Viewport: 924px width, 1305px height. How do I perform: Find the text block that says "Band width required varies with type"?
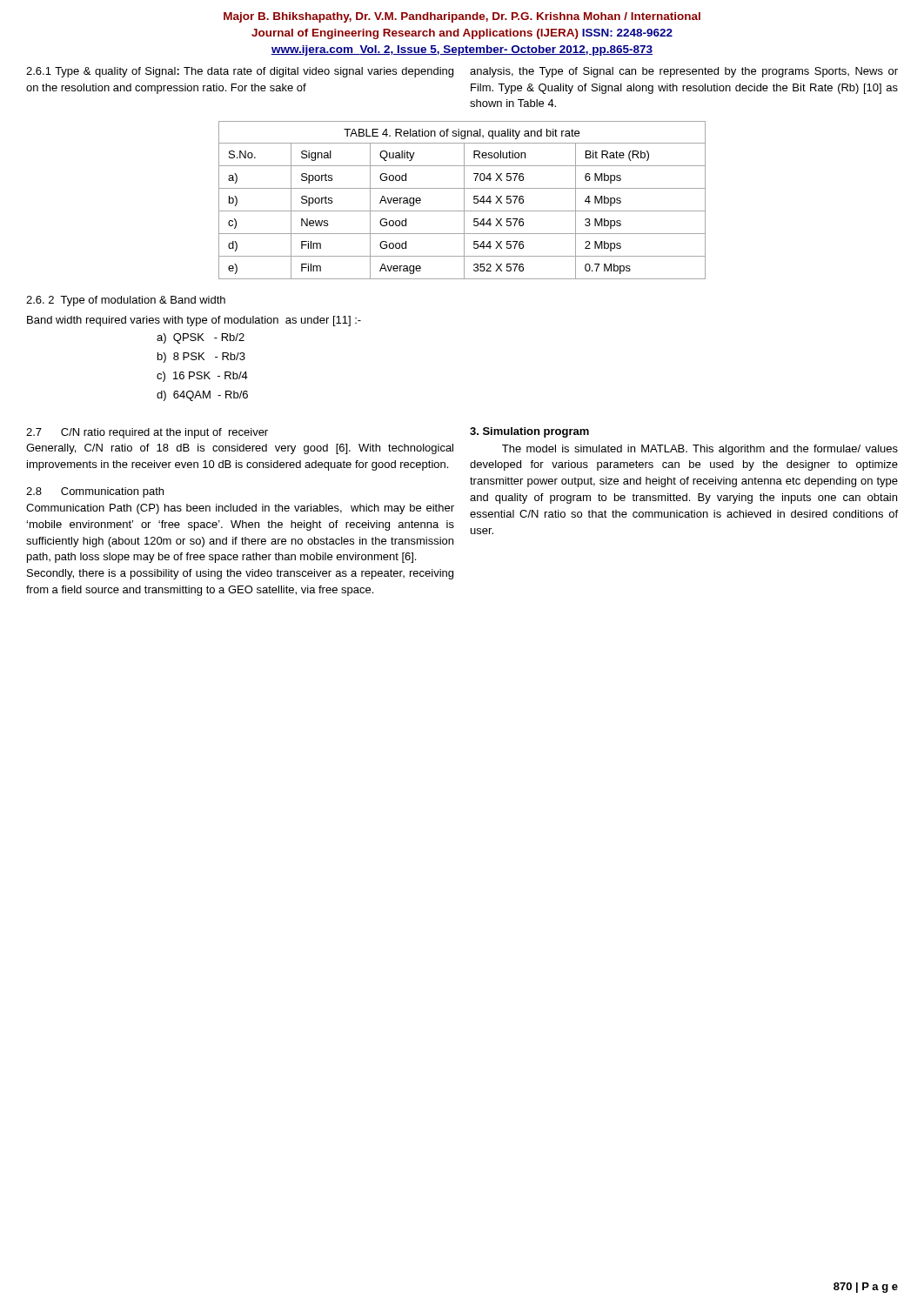[x=194, y=320]
